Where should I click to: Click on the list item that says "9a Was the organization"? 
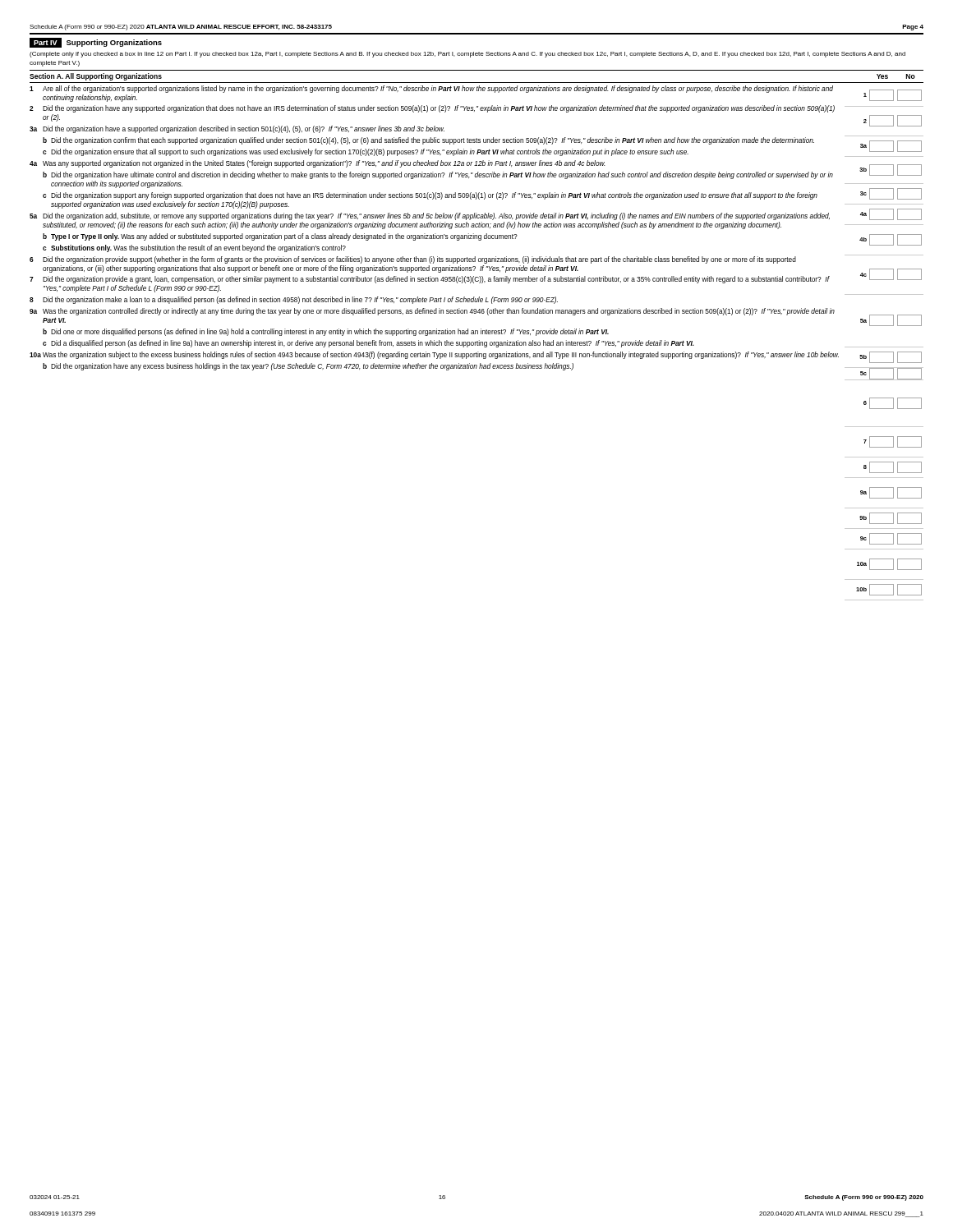(435, 316)
